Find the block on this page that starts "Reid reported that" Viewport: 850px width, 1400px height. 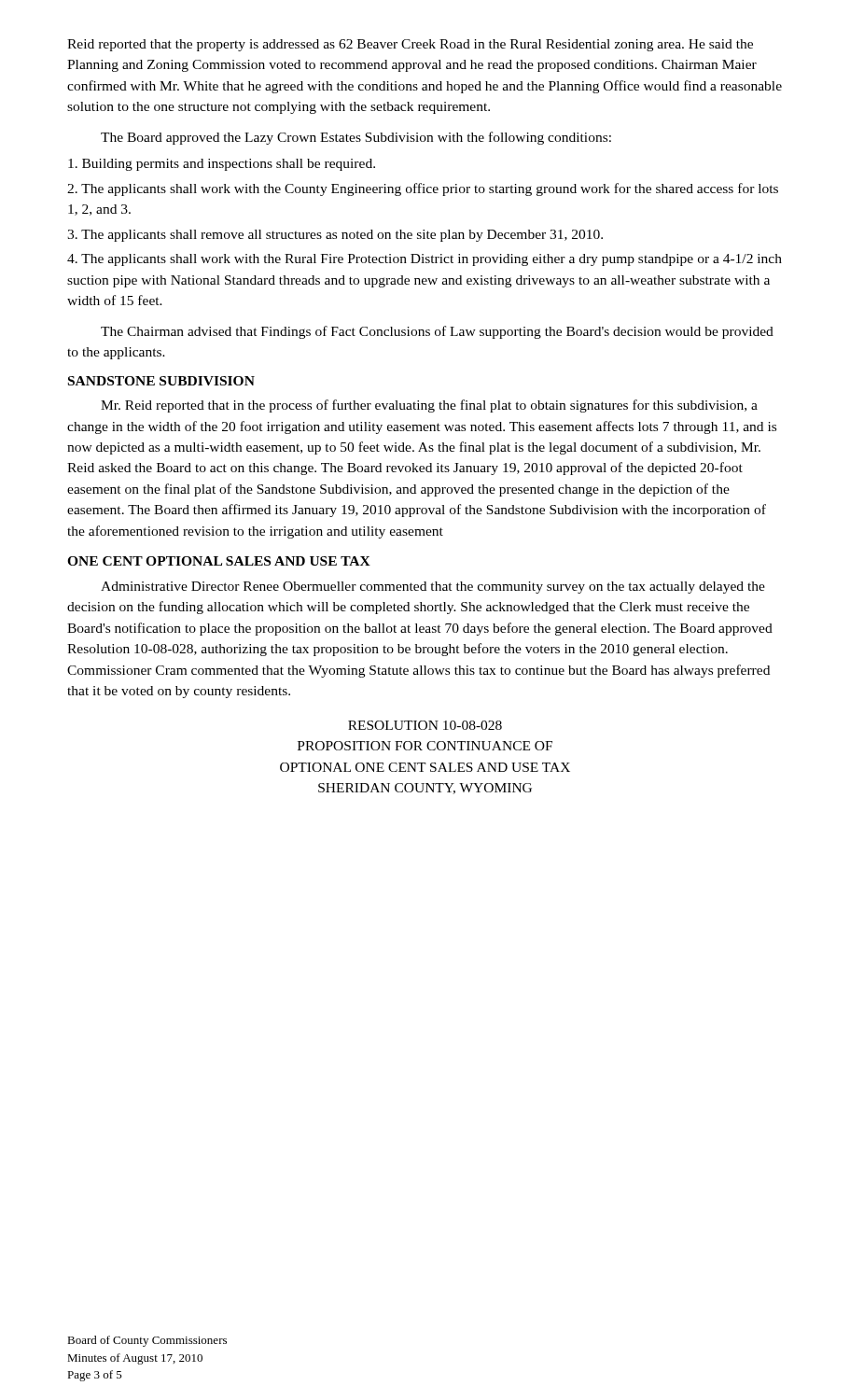click(x=425, y=76)
